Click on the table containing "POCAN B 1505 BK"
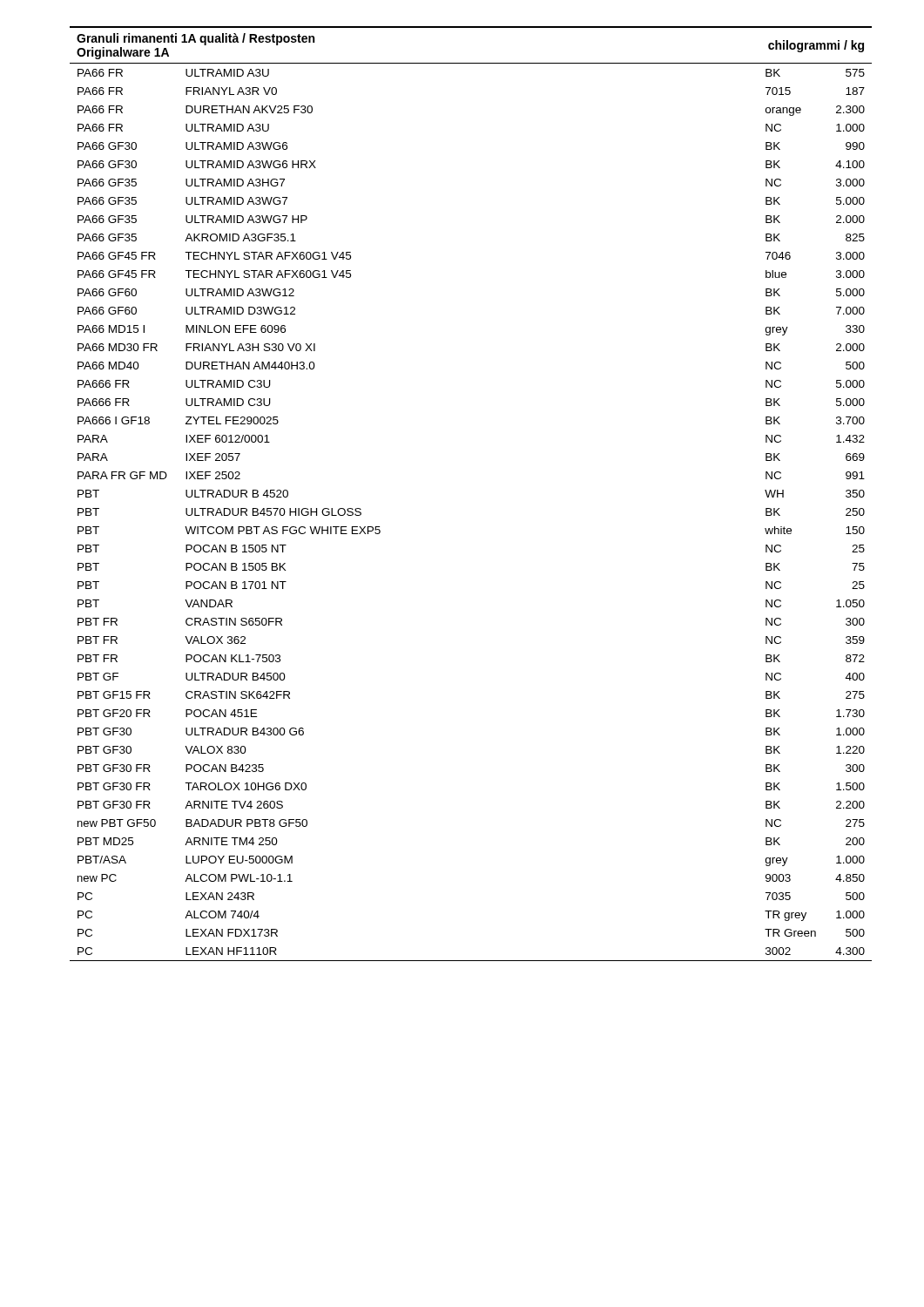Image resolution: width=924 pixels, height=1307 pixels. (x=471, y=494)
